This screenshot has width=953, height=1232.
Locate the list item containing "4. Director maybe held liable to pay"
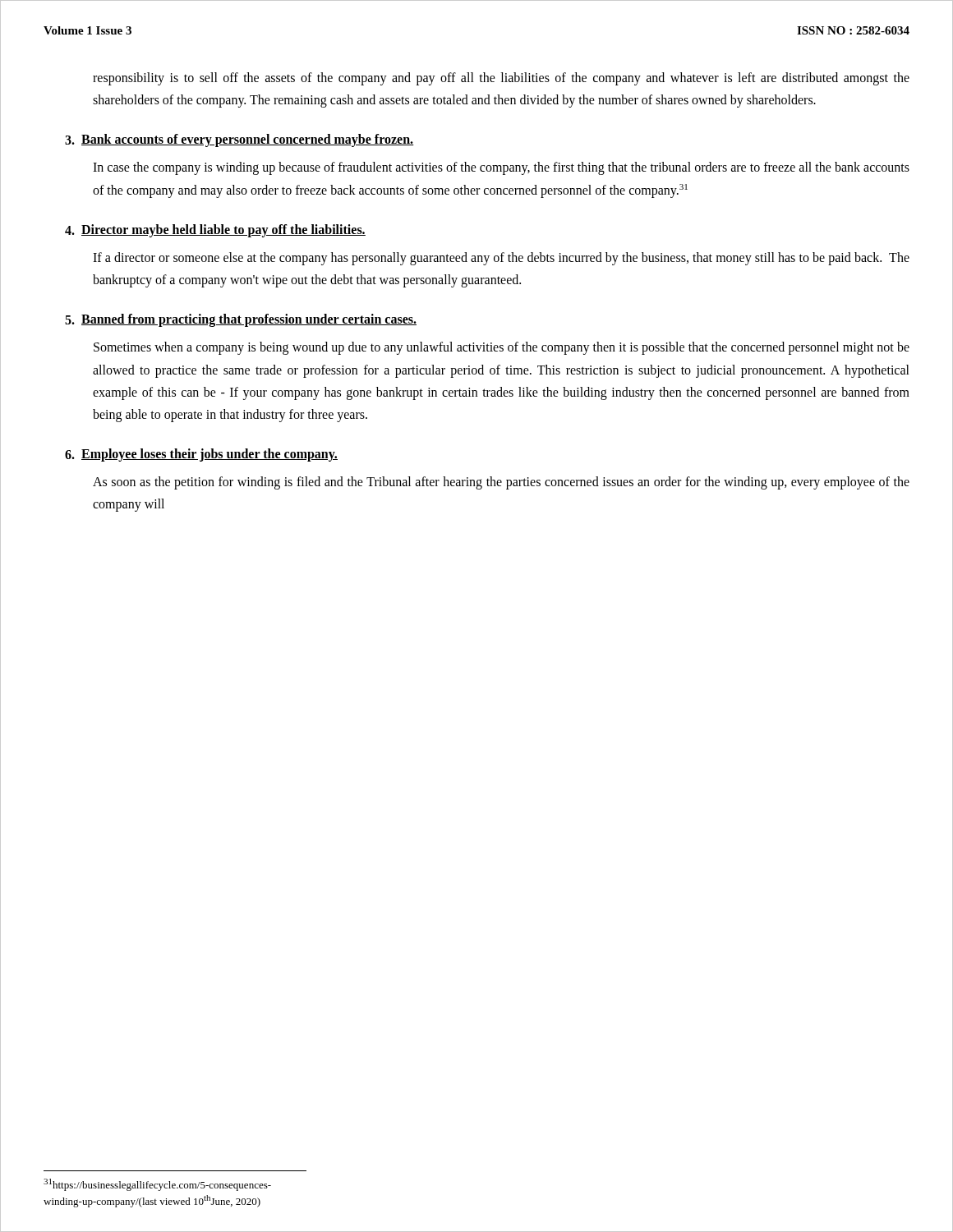click(x=204, y=230)
